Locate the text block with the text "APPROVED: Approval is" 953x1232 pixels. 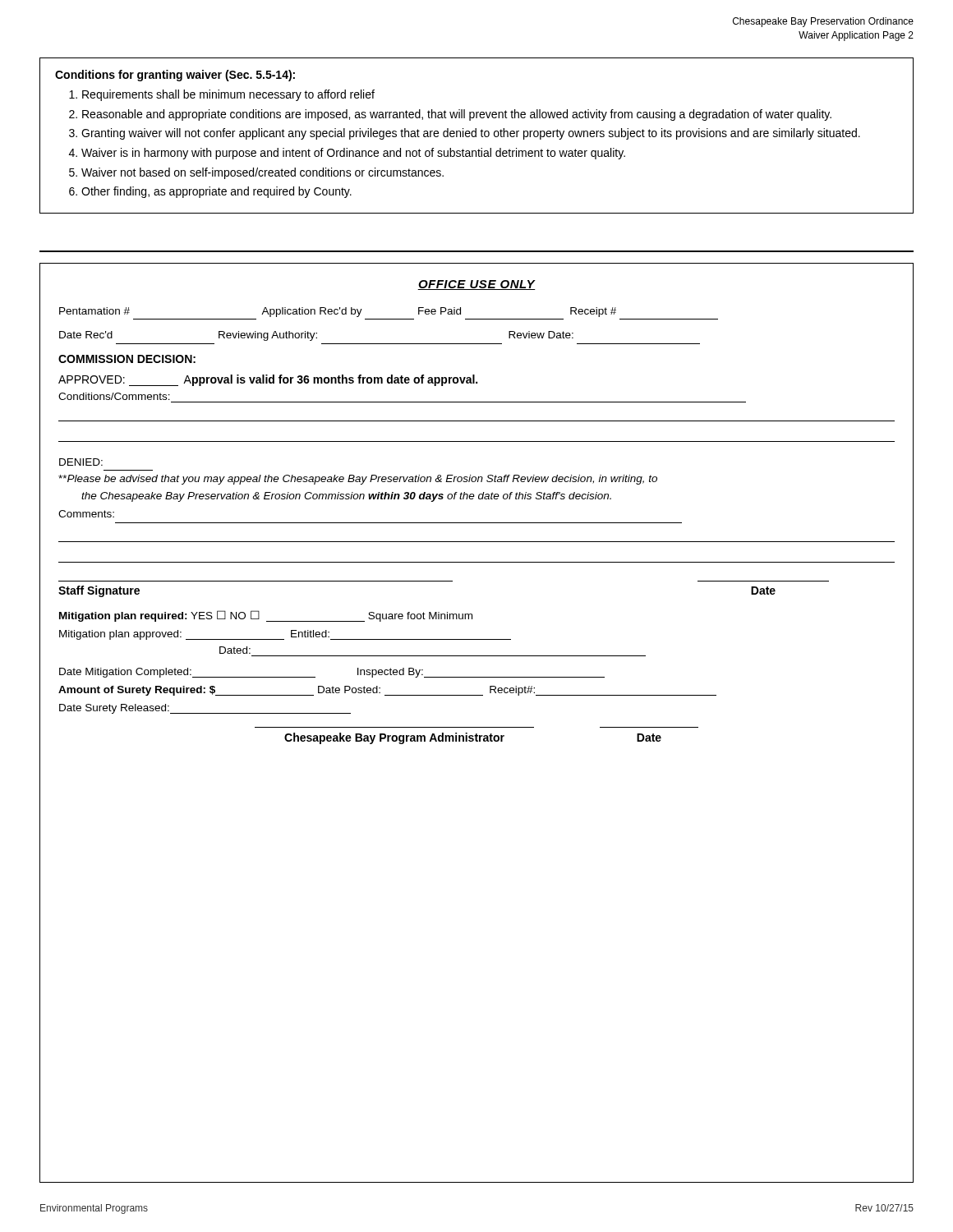[x=268, y=379]
